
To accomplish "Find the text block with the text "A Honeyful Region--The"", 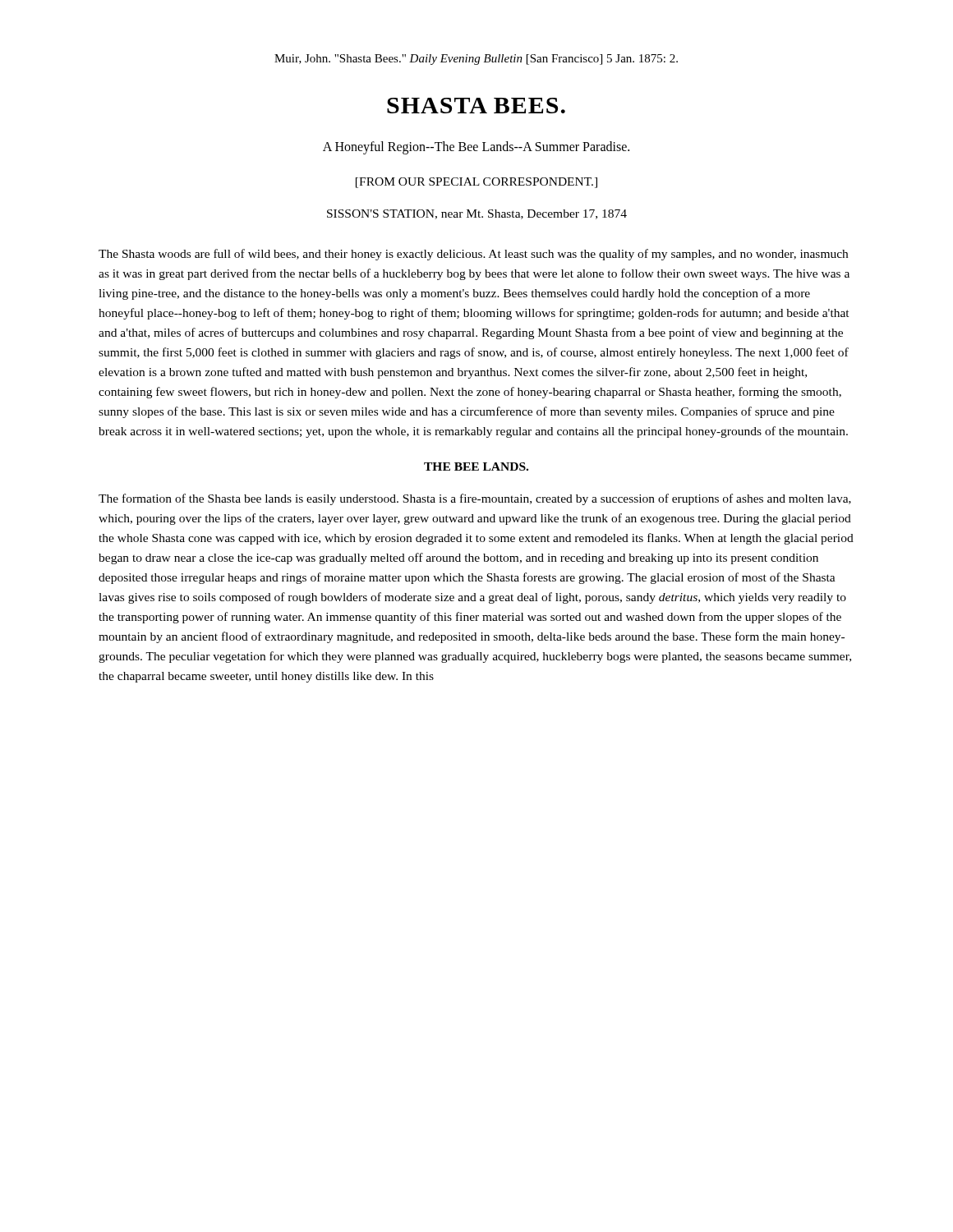I will 476,146.
